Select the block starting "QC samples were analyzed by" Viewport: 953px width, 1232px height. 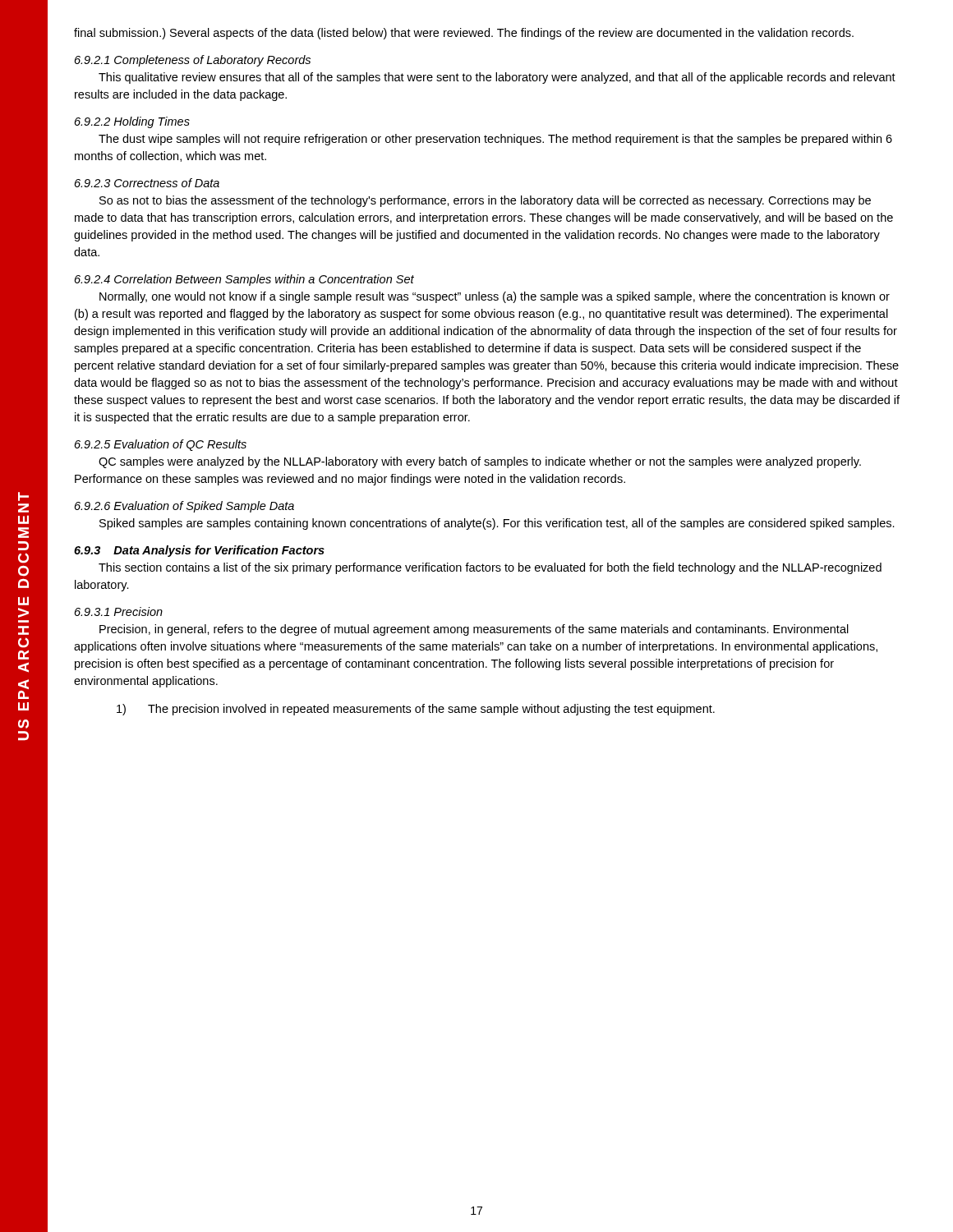click(x=489, y=471)
